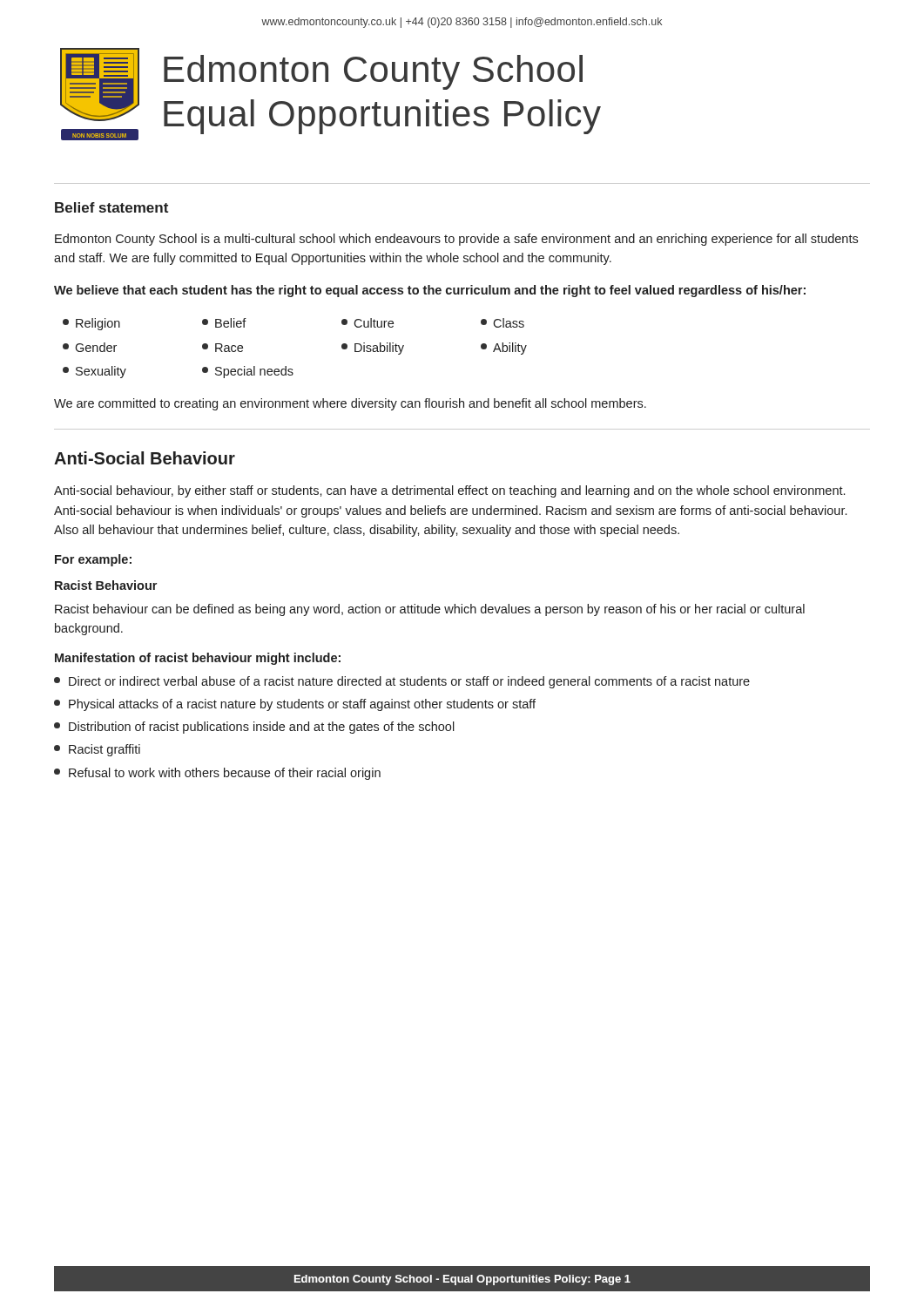The width and height of the screenshot is (924, 1307).
Task: Locate the text block starting "For example:"
Action: pos(93,559)
